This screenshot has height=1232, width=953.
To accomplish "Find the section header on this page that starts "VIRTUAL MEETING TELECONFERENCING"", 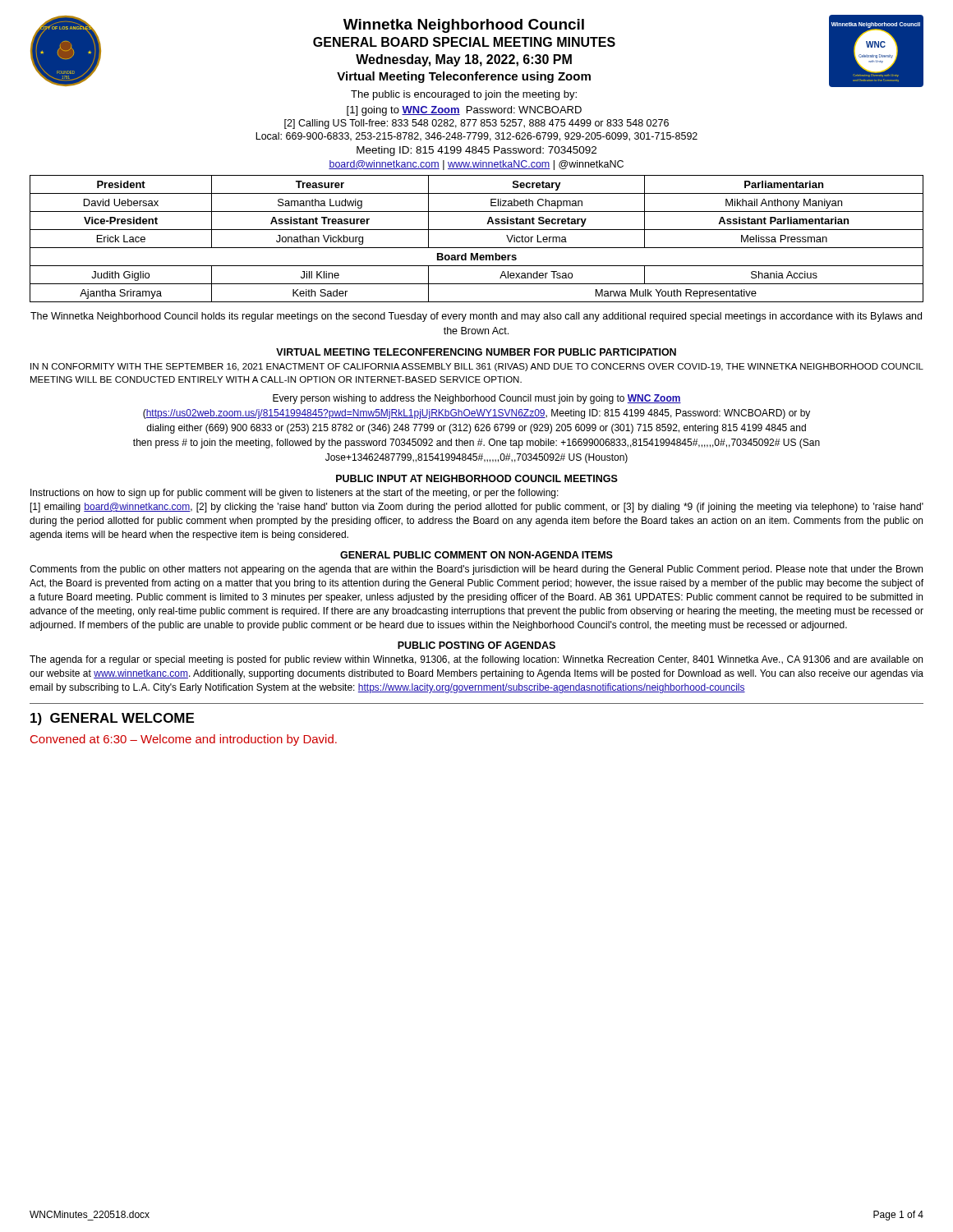I will coord(476,352).
